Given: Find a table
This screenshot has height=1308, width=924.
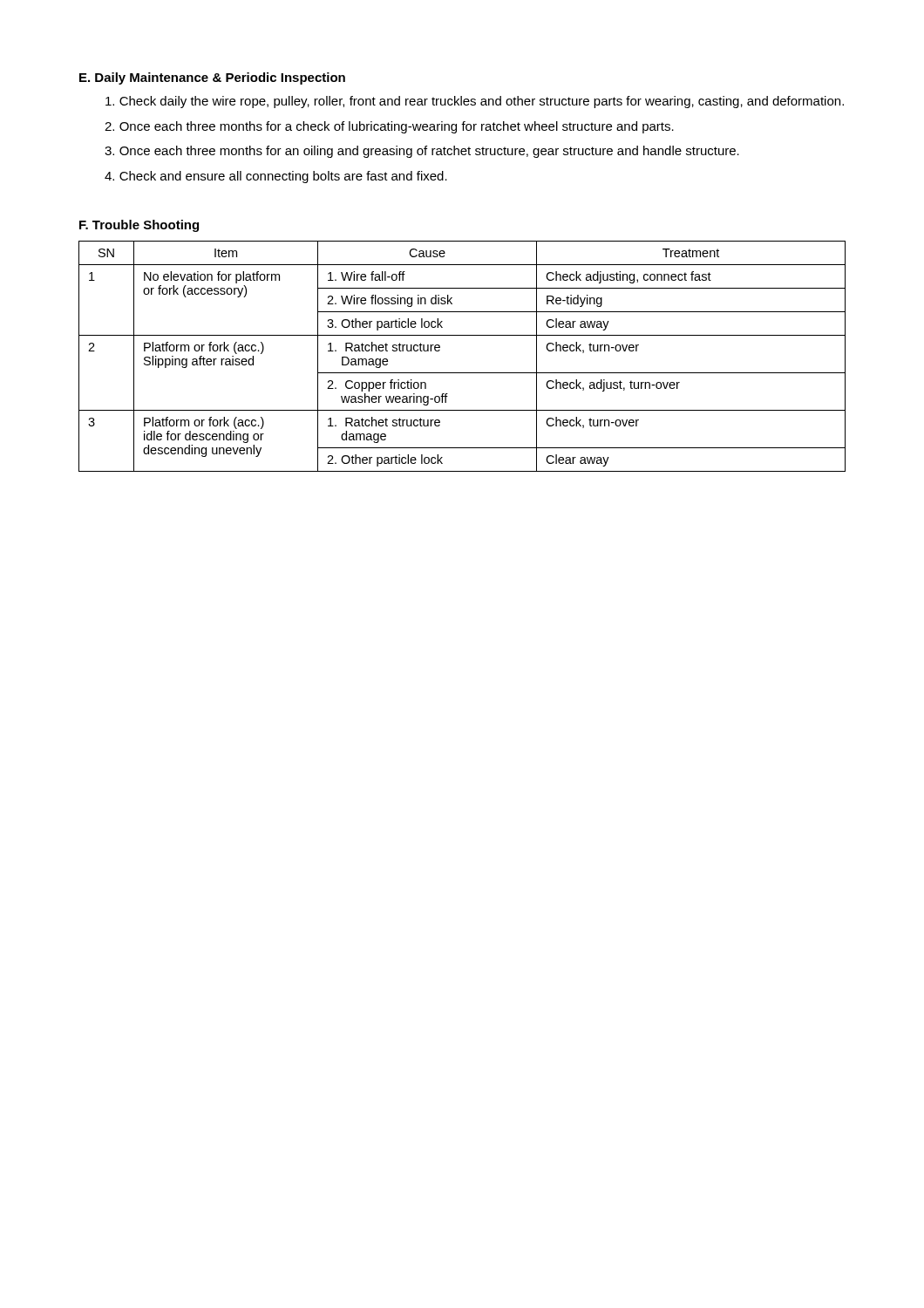Looking at the screenshot, I should pyautogui.click(x=462, y=356).
